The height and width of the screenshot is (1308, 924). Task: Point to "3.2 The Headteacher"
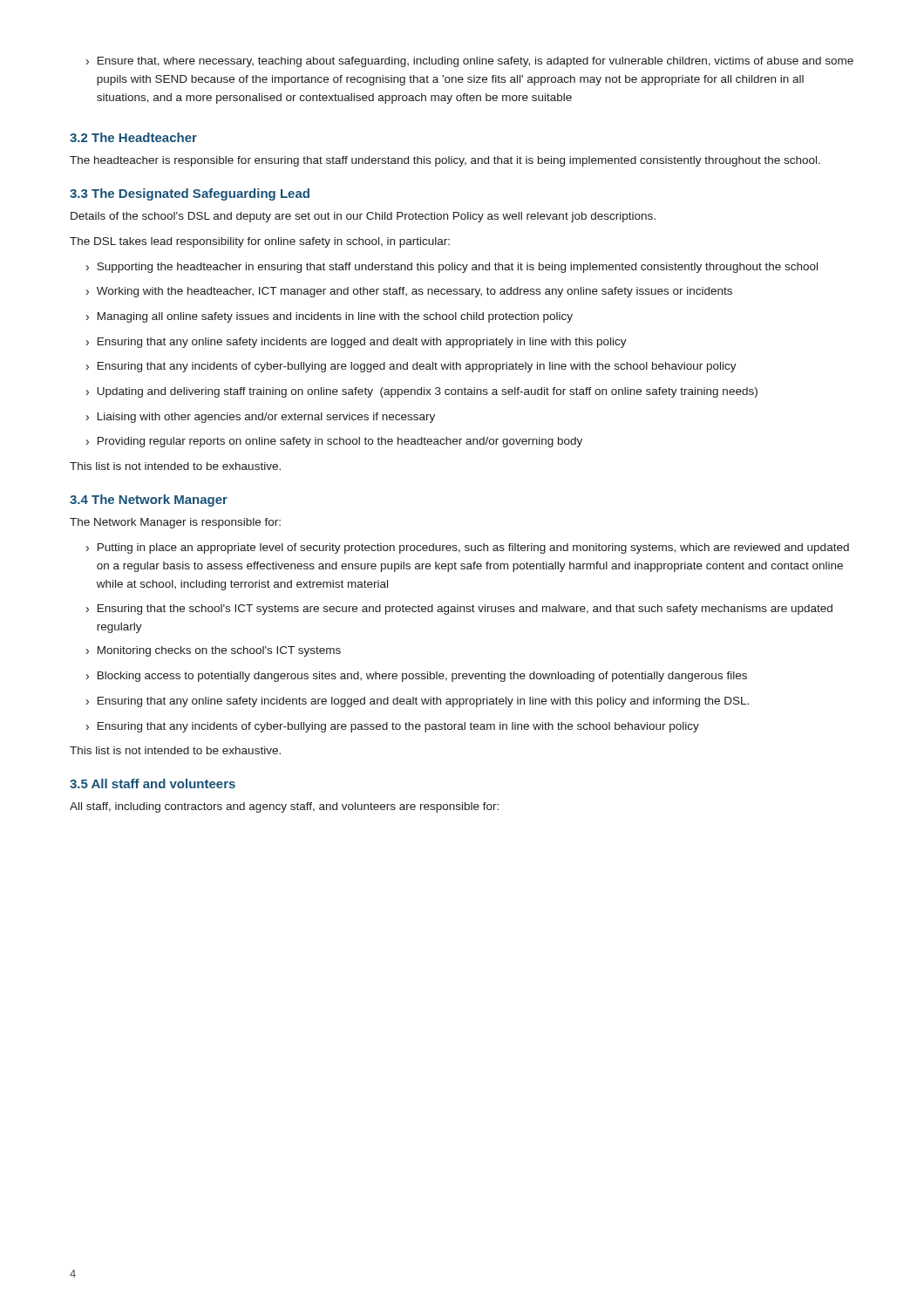133,137
